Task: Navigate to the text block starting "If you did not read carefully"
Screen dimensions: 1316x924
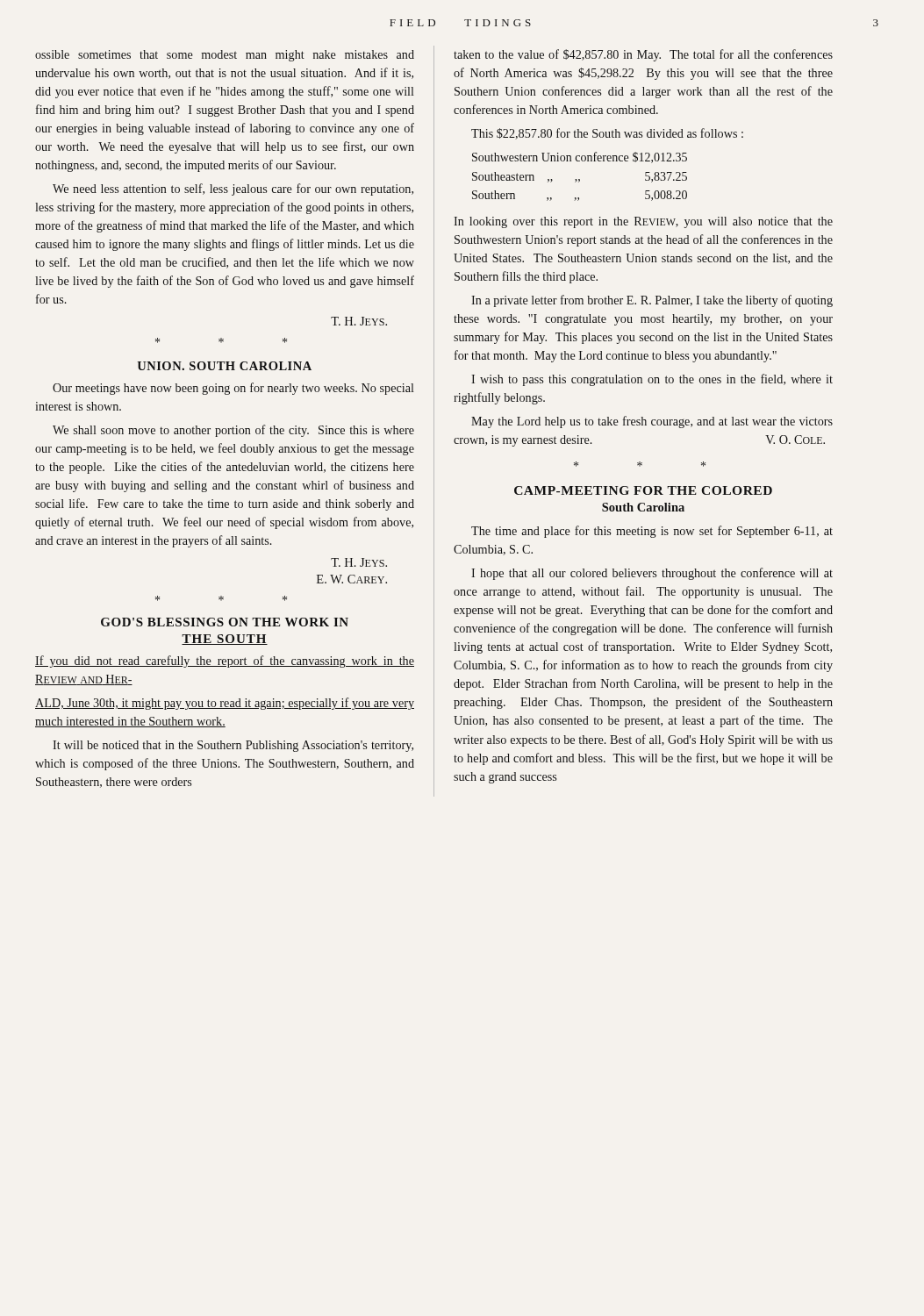Action: 225,692
